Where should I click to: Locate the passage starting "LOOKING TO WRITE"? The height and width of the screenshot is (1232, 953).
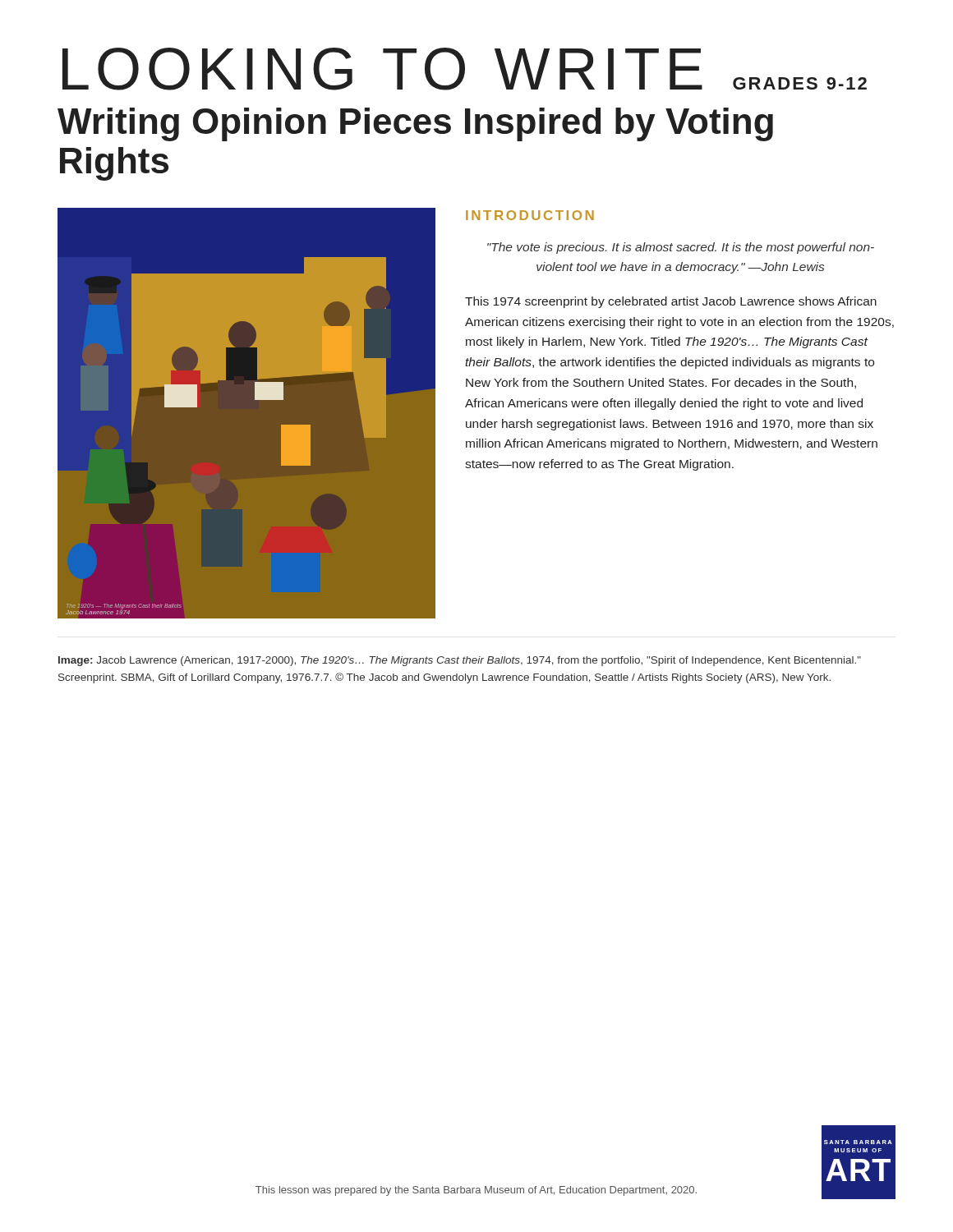(x=476, y=110)
